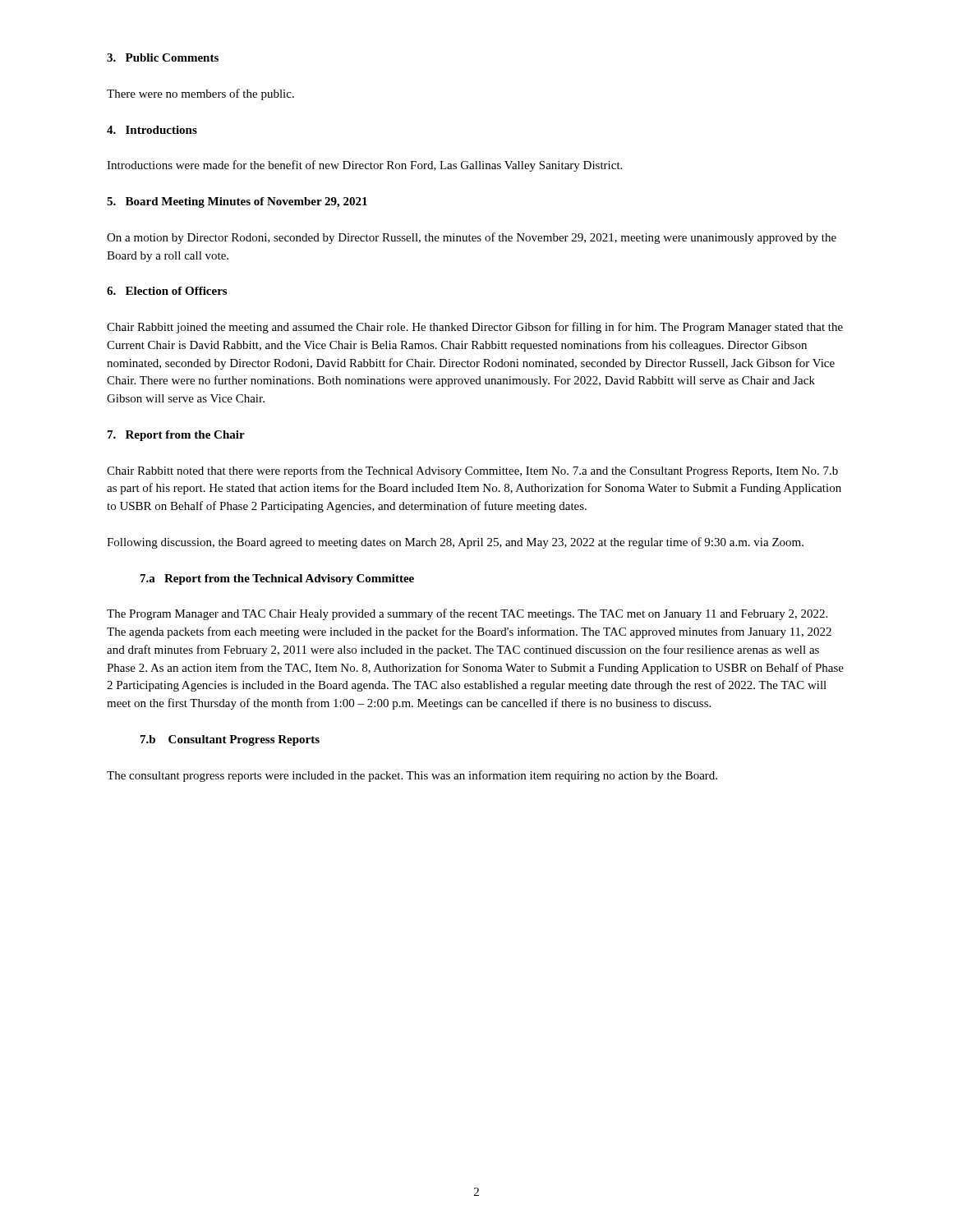Select the element starting "On a motion by"
Screen dimensions: 1232x953
coord(476,247)
